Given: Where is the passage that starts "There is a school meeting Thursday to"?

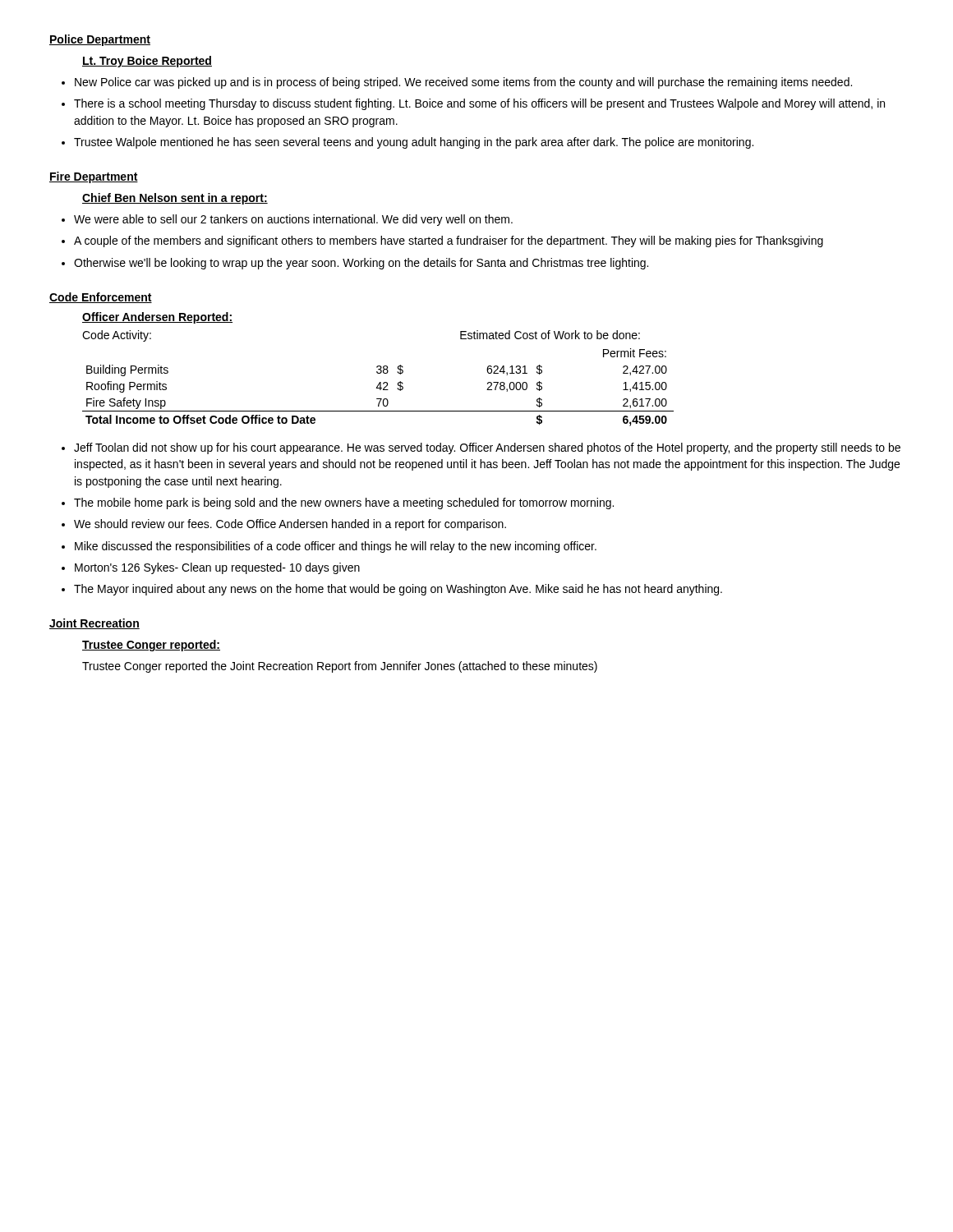Looking at the screenshot, I should click(480, 112).
